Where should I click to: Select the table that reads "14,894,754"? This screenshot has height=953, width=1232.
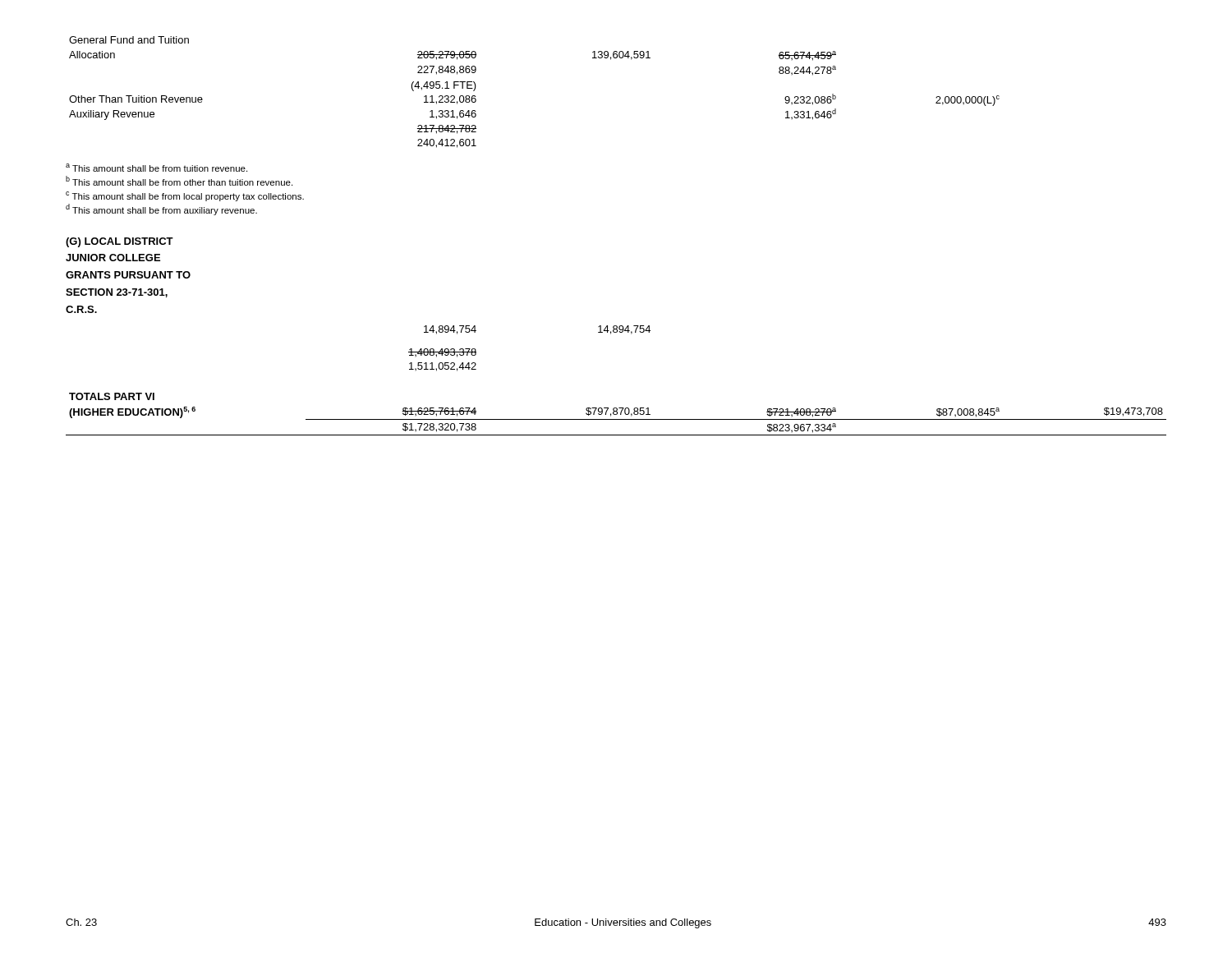[x=616, y=347]
